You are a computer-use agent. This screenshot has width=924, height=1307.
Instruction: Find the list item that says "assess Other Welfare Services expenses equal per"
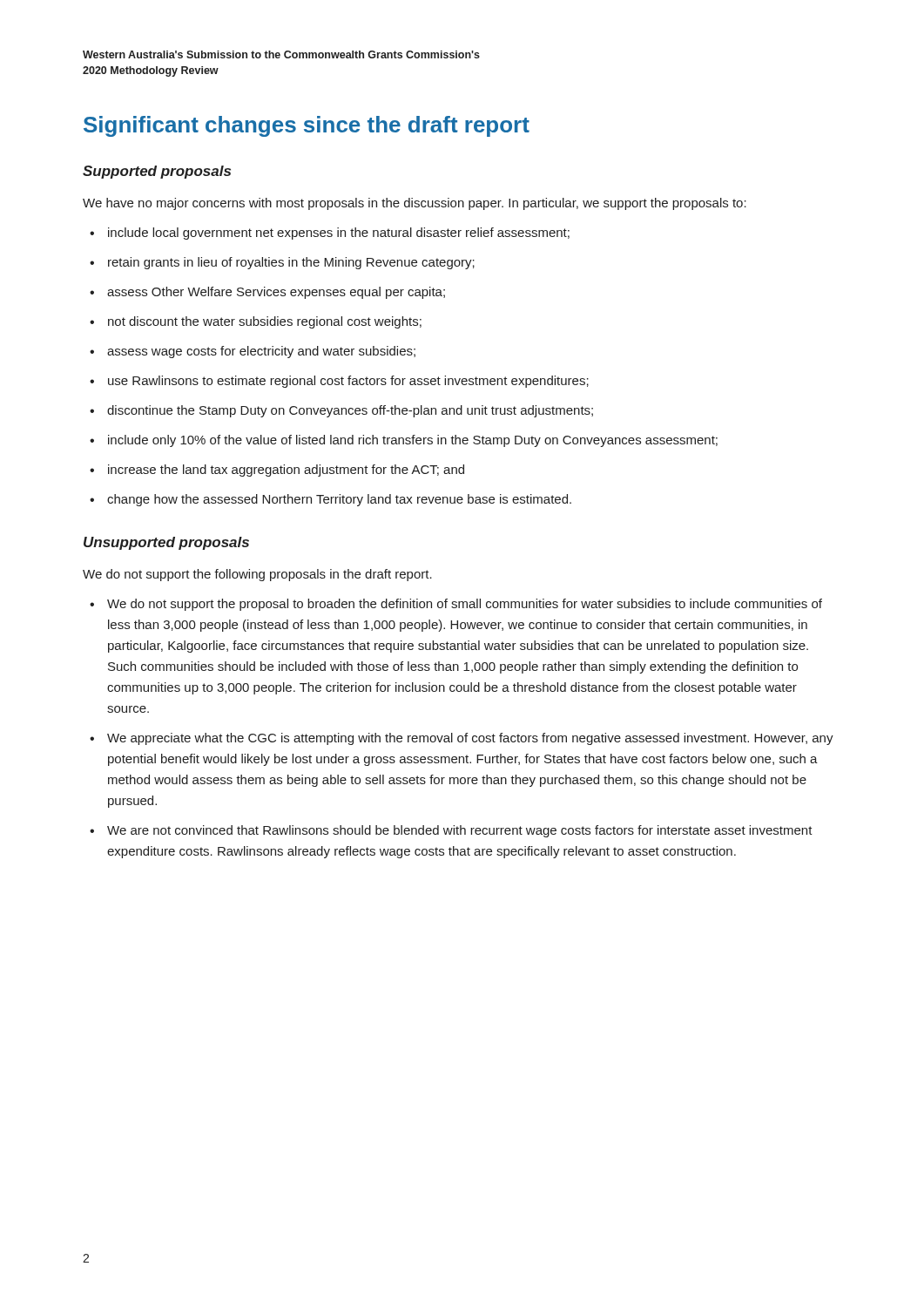tap(277, 291)
